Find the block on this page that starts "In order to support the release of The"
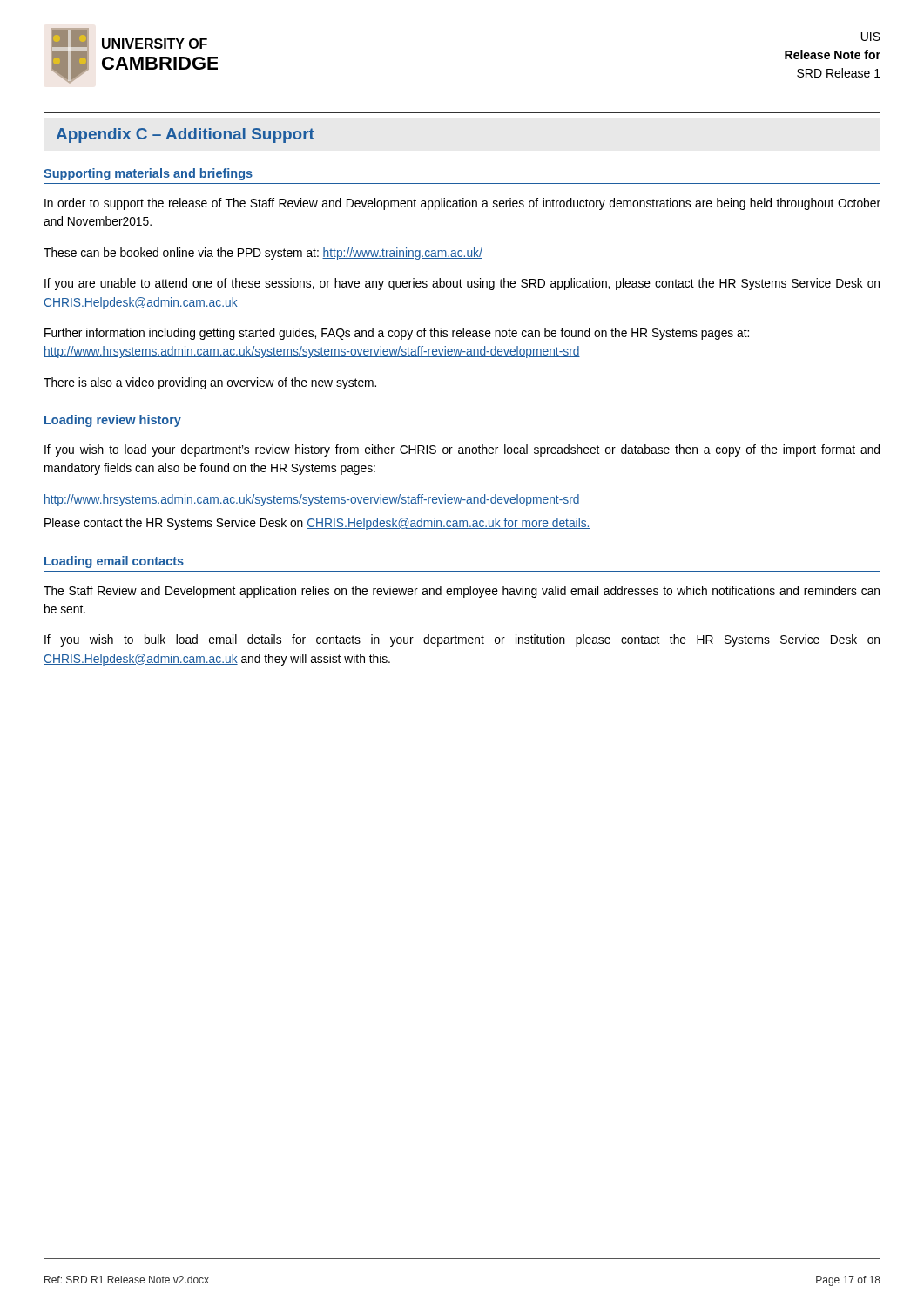 462,213
